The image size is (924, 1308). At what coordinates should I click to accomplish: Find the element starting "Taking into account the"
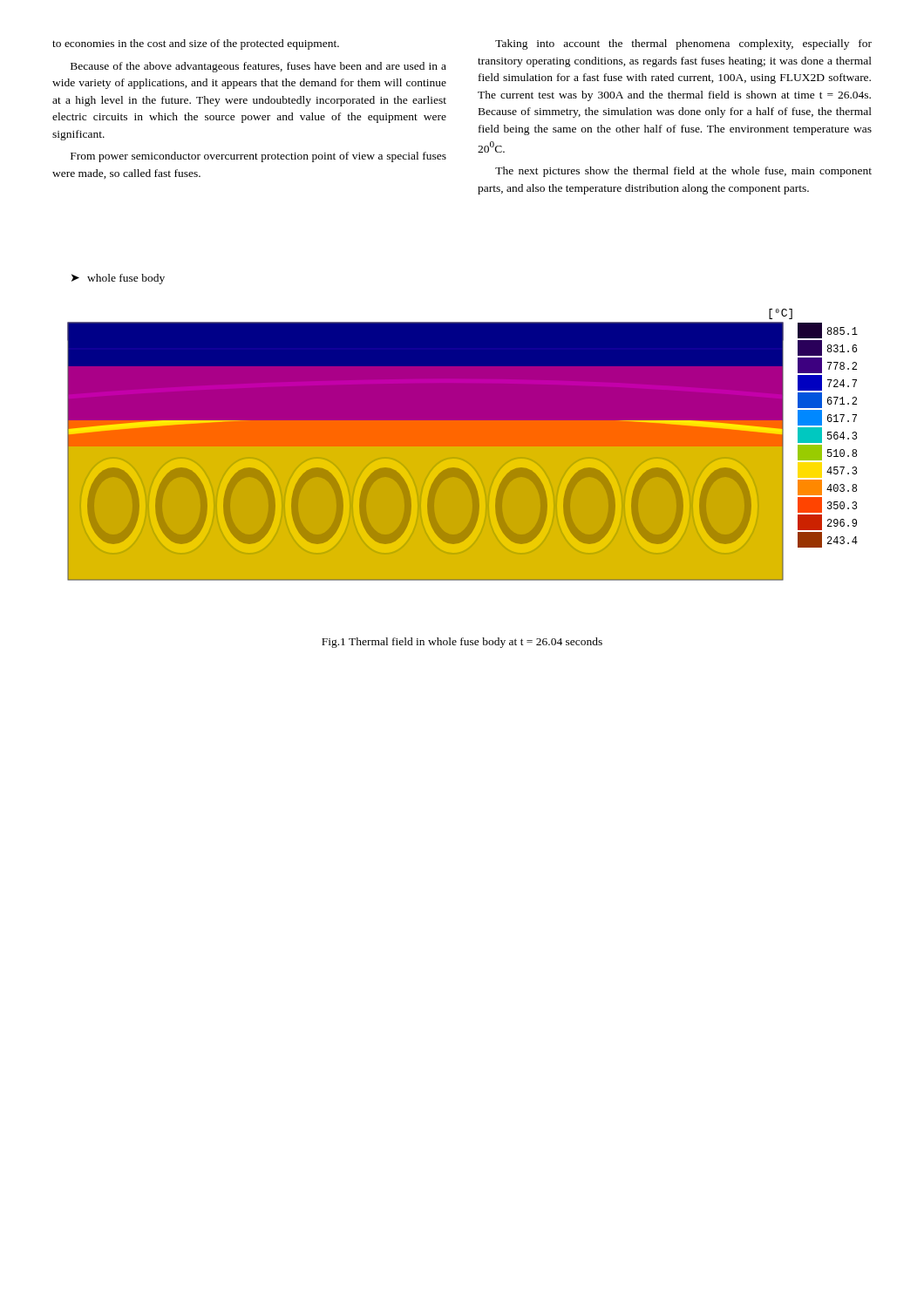point(675,116)
